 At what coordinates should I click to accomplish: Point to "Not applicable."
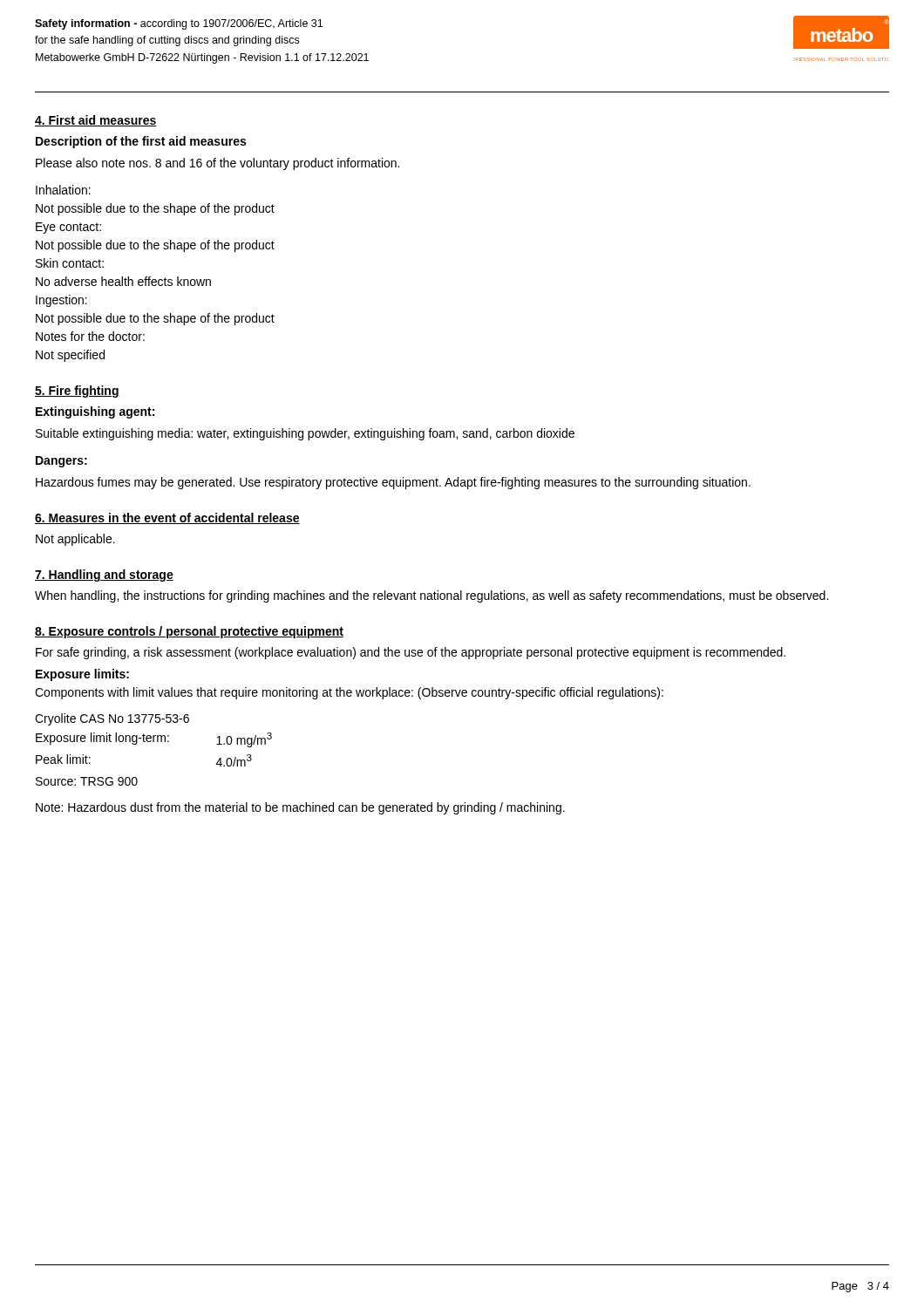coord(75,539)
